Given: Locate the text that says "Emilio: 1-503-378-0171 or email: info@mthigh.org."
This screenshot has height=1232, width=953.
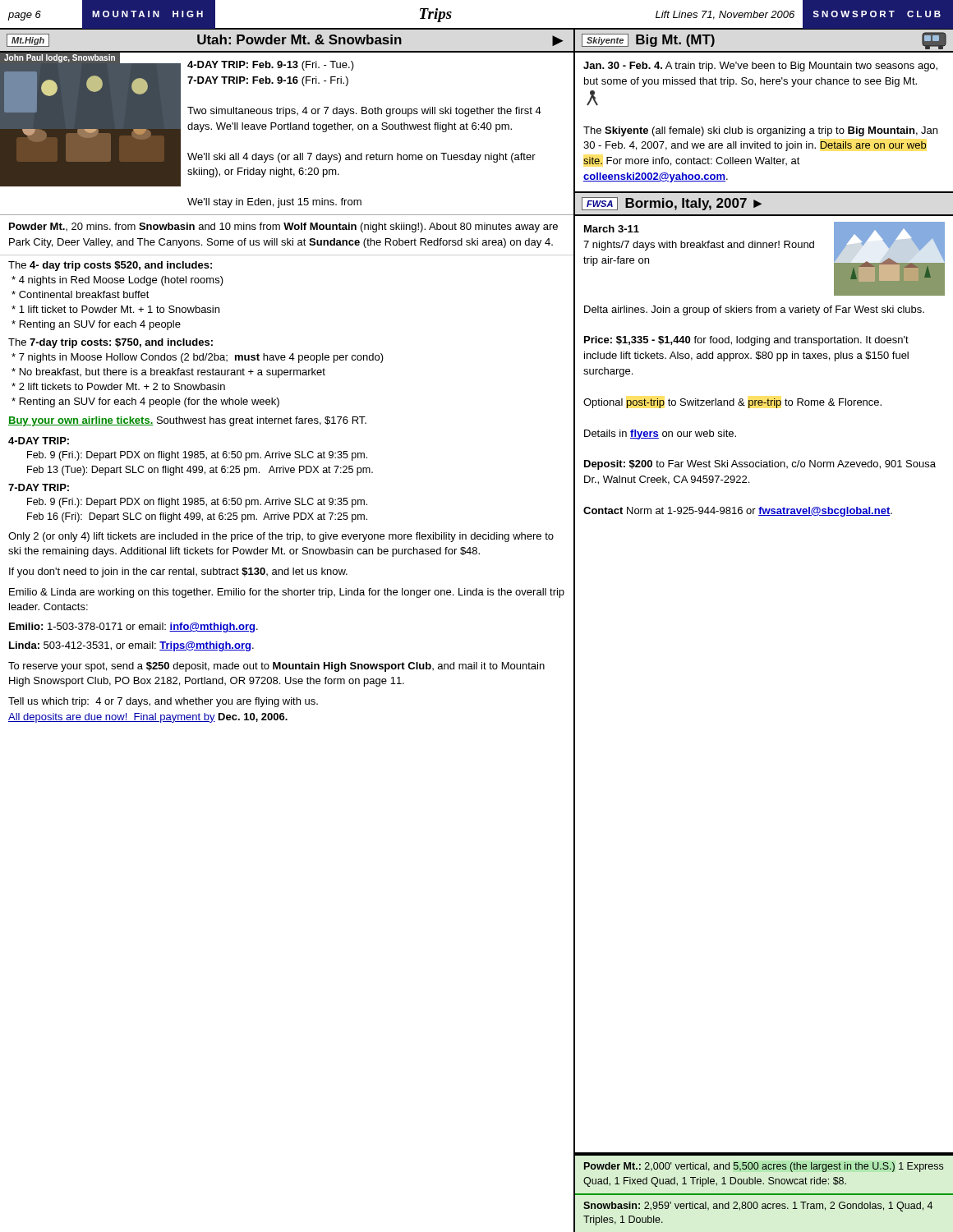Looking at the screenshot, I should [133, 626].
